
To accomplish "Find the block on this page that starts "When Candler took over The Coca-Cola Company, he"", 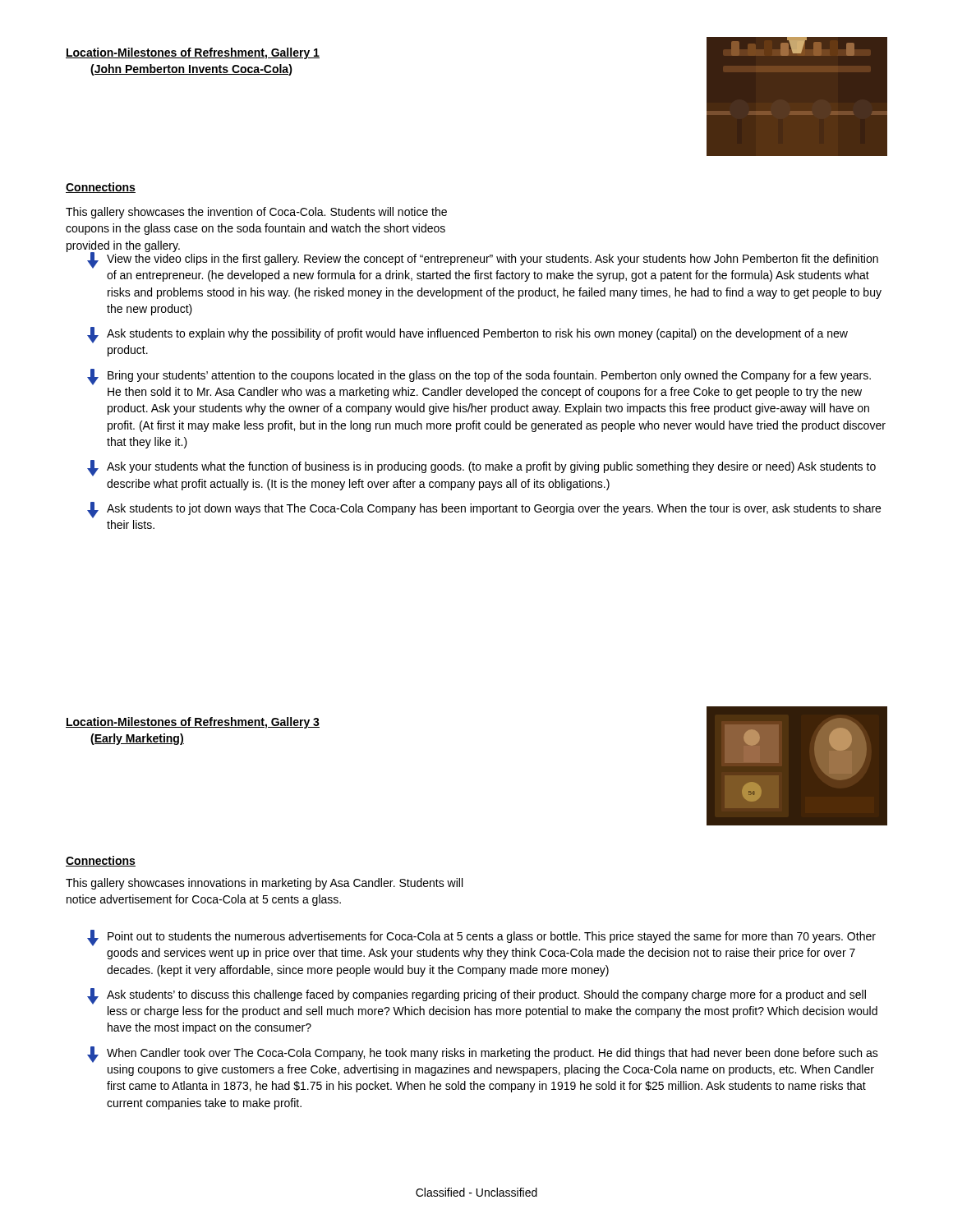I will pos(476,1078).
